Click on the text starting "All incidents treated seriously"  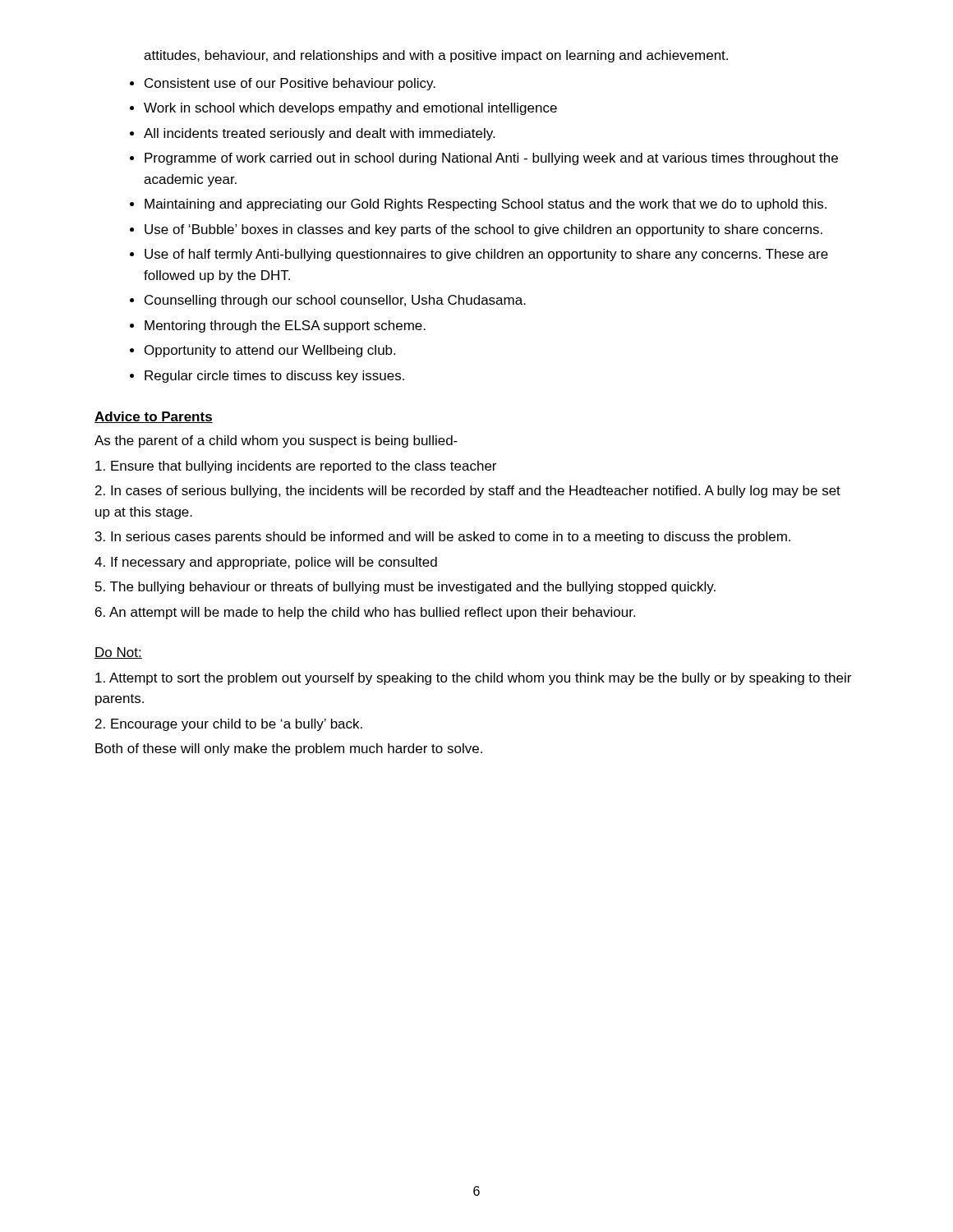[x=320, y=133]
